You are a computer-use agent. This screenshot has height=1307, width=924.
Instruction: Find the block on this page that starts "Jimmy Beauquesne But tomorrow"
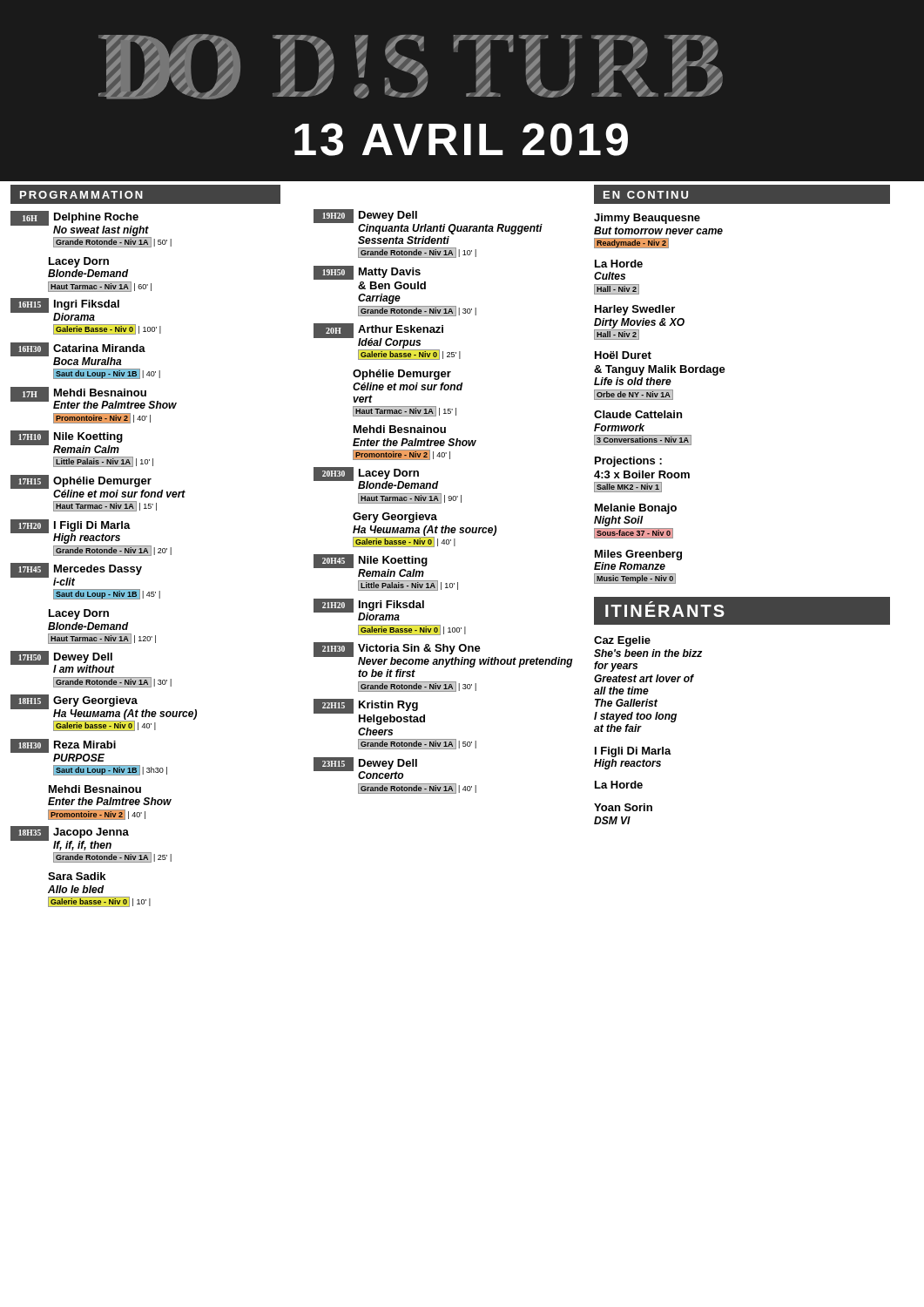647,219
